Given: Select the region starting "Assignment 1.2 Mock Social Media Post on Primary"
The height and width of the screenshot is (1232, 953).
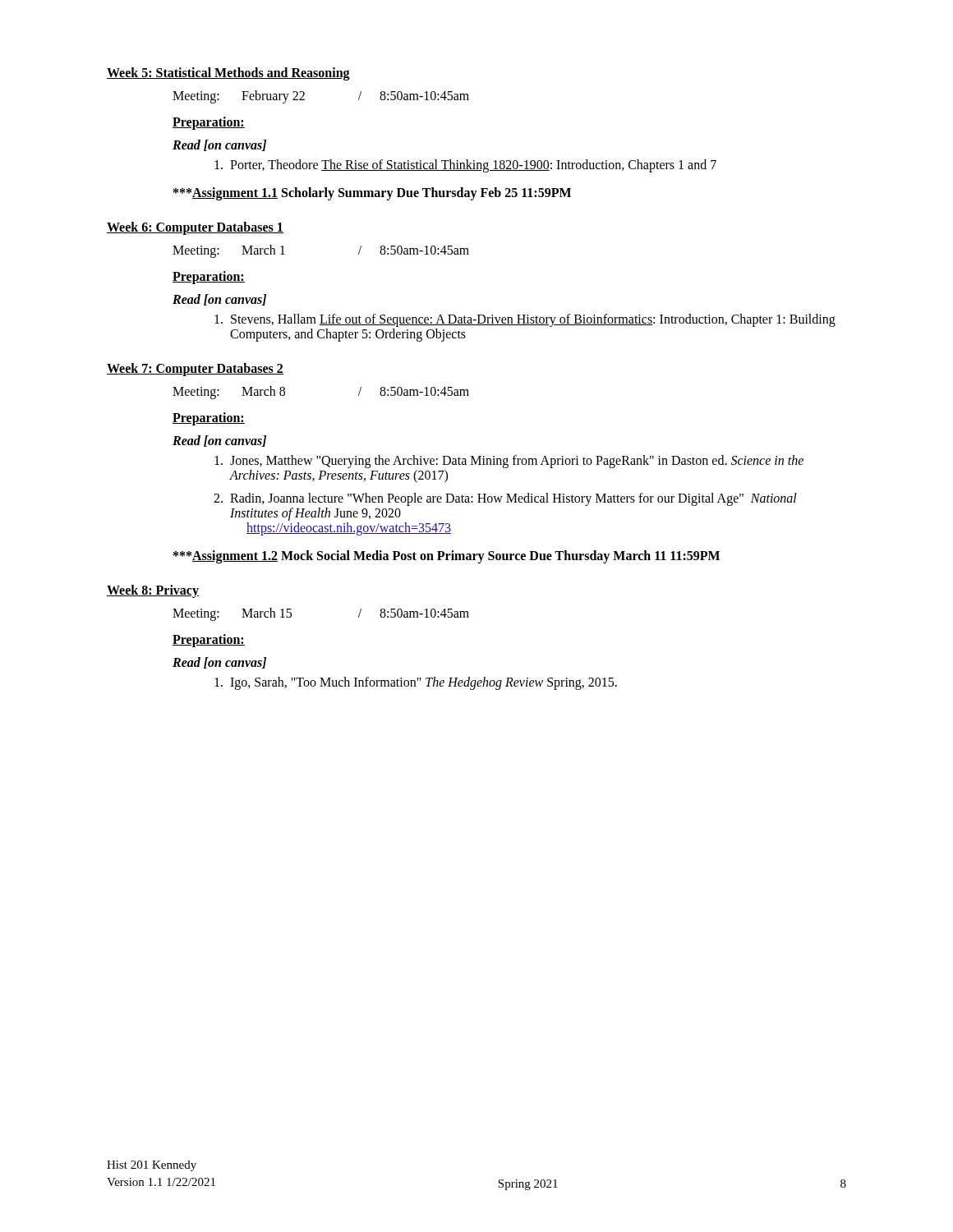Looking at the screenshot, I should tap(446, 556).
